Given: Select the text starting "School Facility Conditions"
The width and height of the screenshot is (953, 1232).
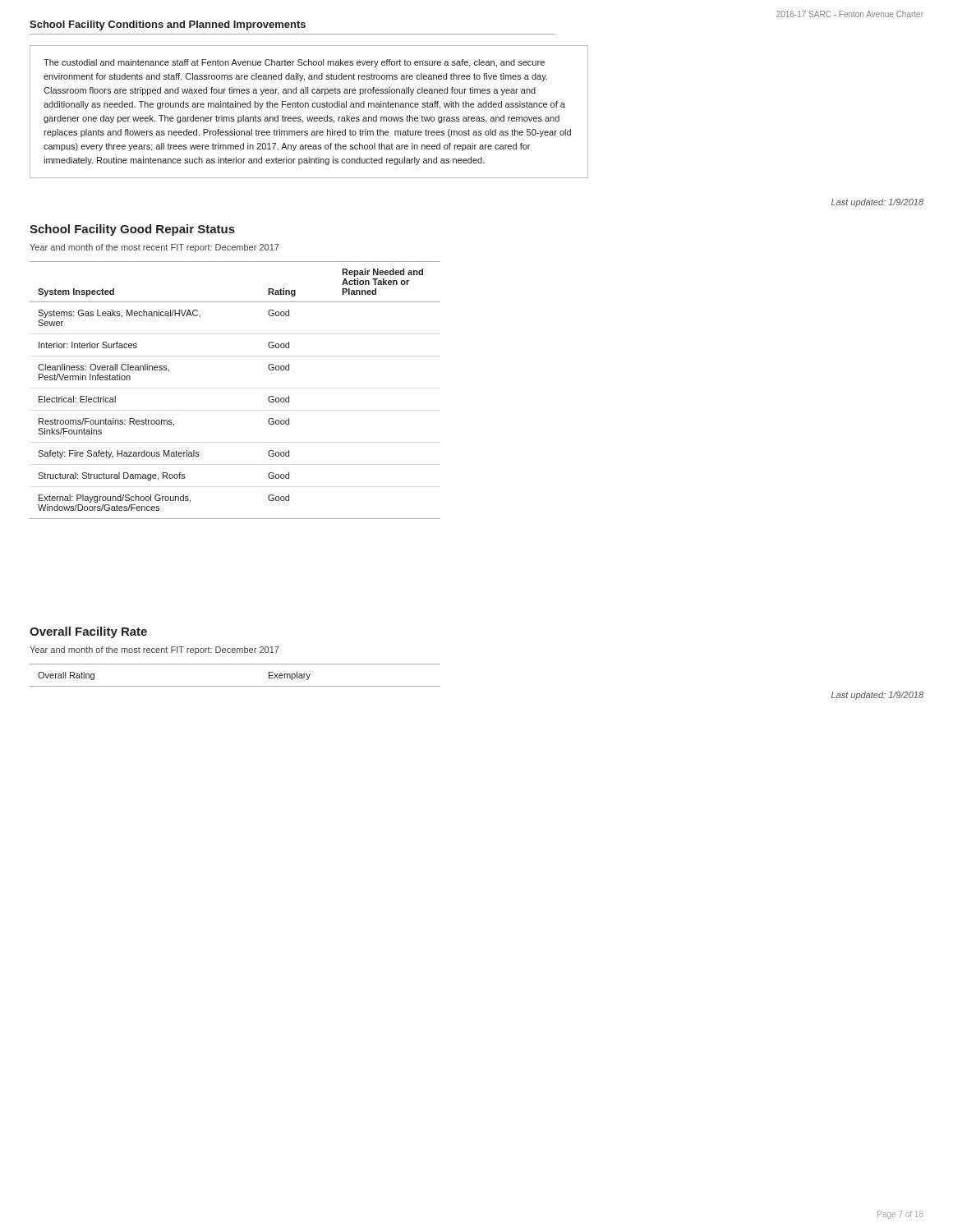Looking at the screenshot, I should (168, 24).
